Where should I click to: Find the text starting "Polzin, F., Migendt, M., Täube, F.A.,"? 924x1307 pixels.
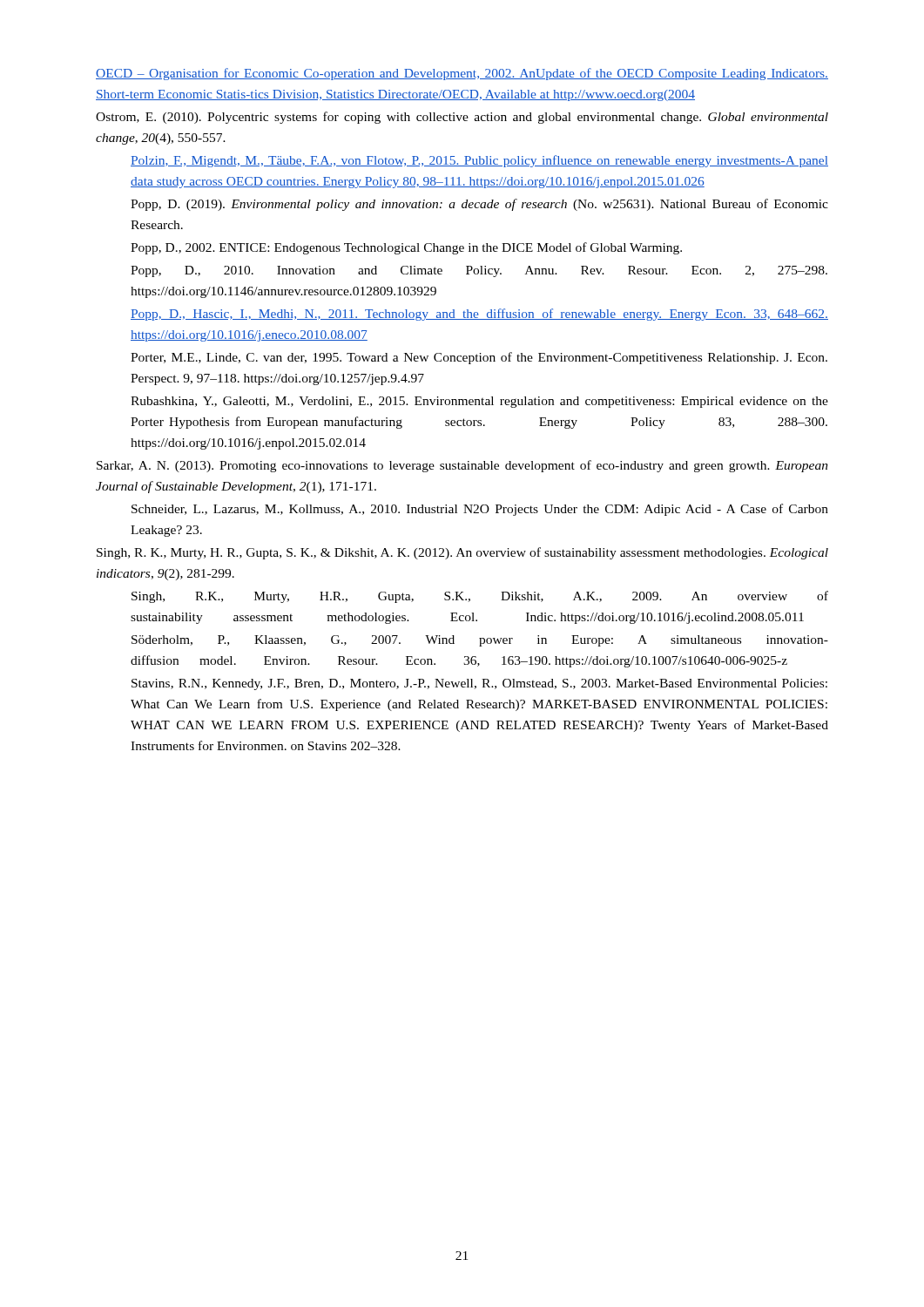tap(479, 170)
